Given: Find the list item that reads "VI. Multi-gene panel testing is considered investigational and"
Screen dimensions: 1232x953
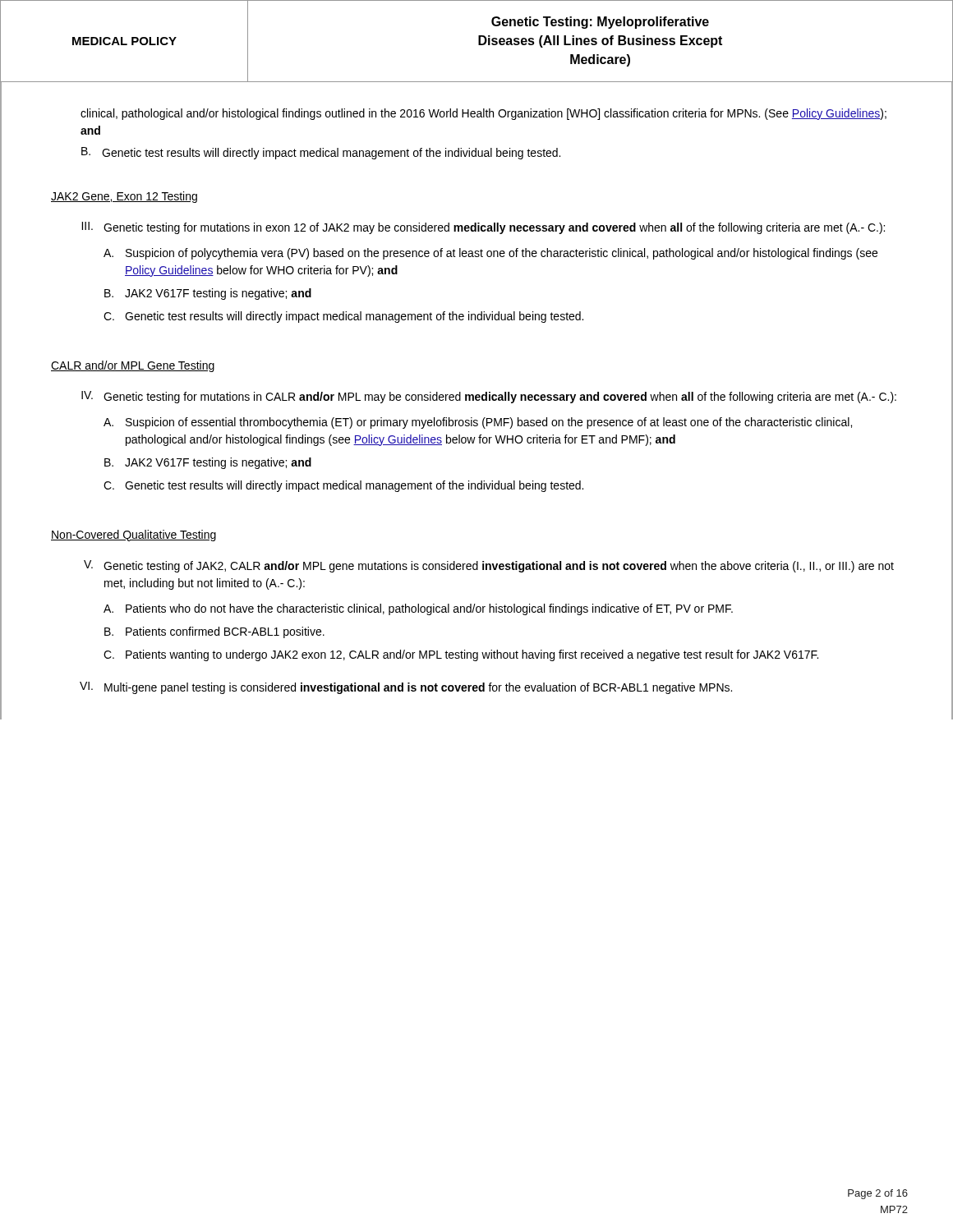Looking at the screenshot, I should point(476,687).
